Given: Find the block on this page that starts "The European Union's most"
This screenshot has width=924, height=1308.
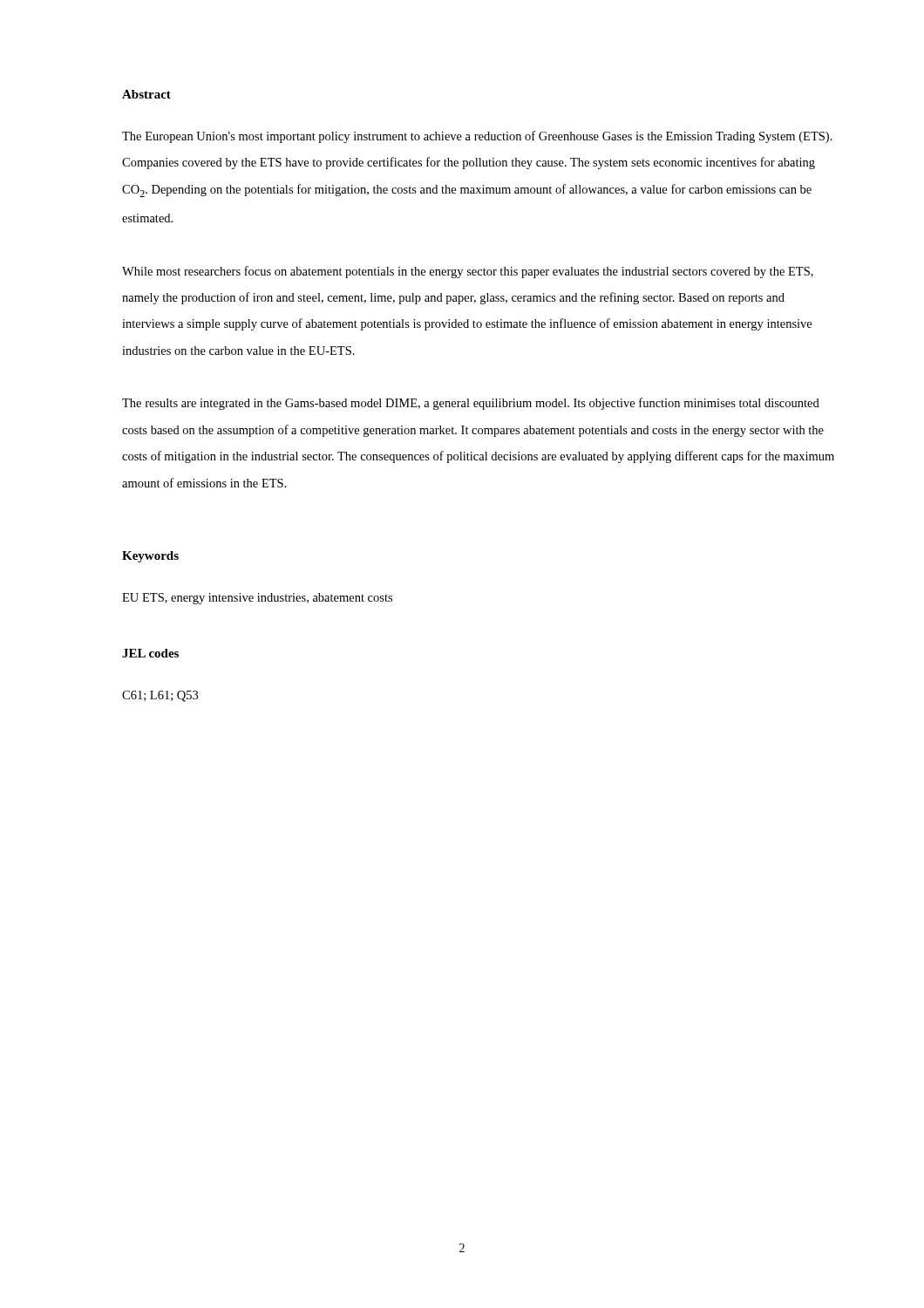Looking at the screenshot, I should 477,177.
